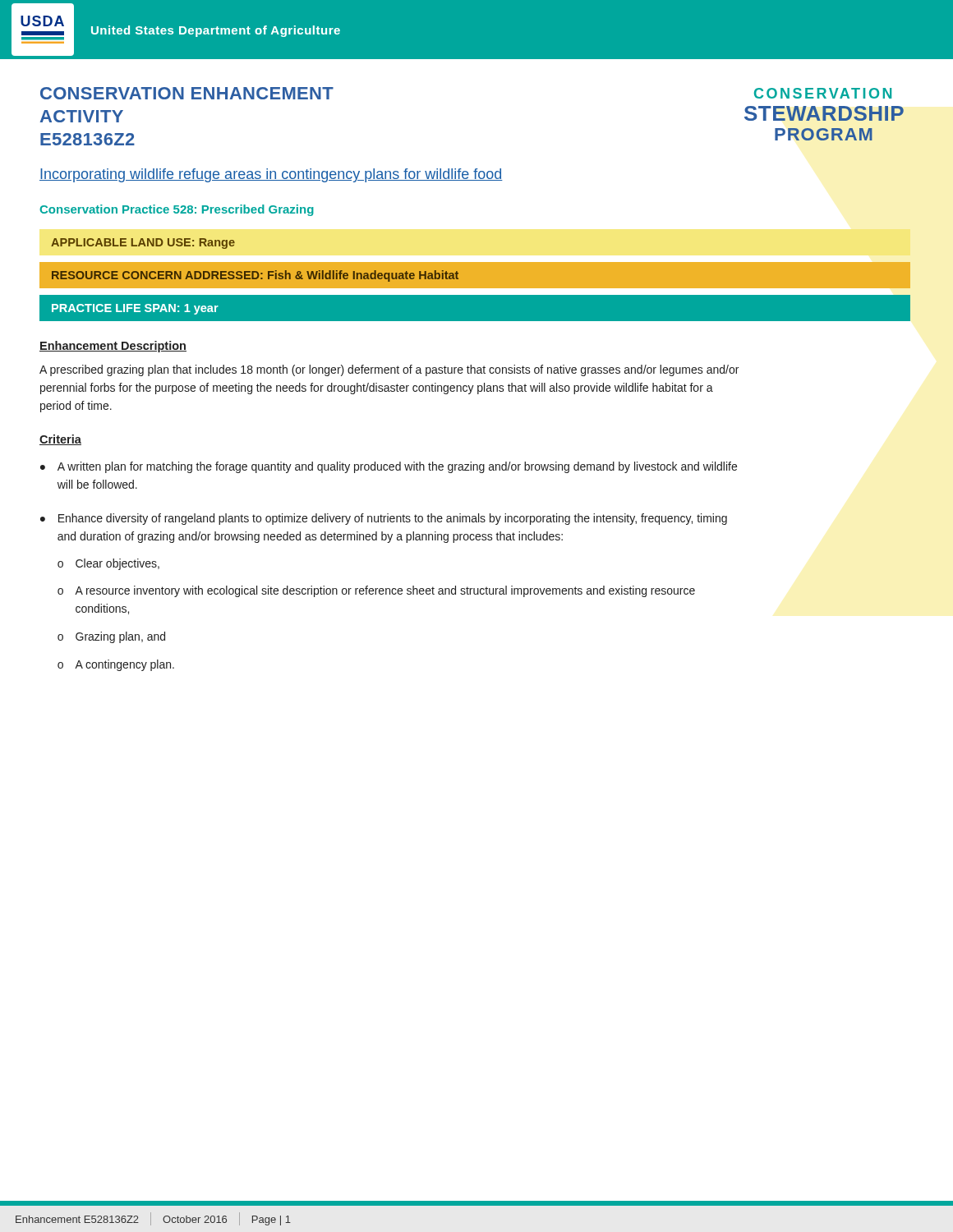This screenshot has height=1232, width=953.
Task: Locate the list item that says "o A contingency plan."
Action: [116, 665]
